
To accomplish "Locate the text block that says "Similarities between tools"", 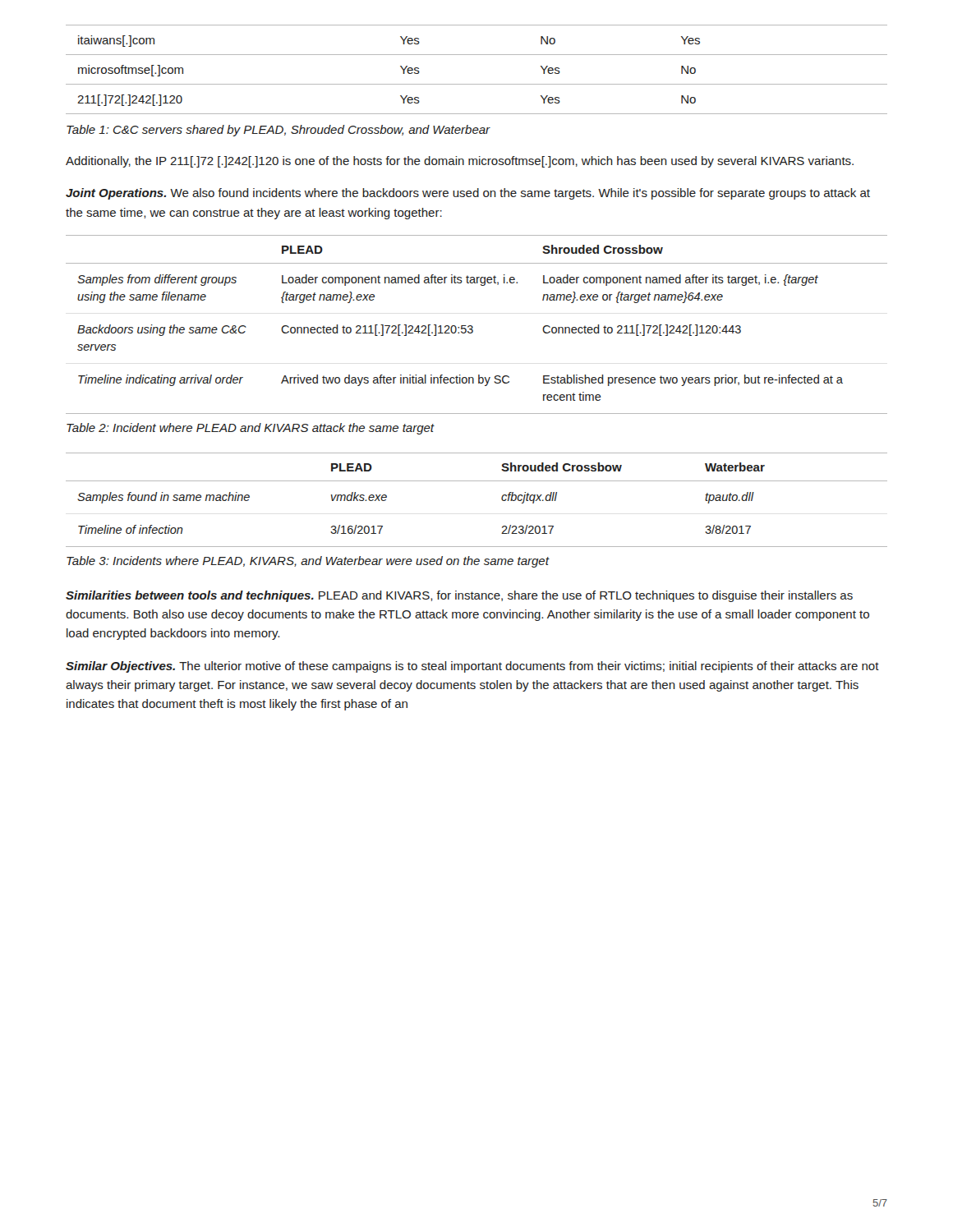I will (x=468, y=614).
